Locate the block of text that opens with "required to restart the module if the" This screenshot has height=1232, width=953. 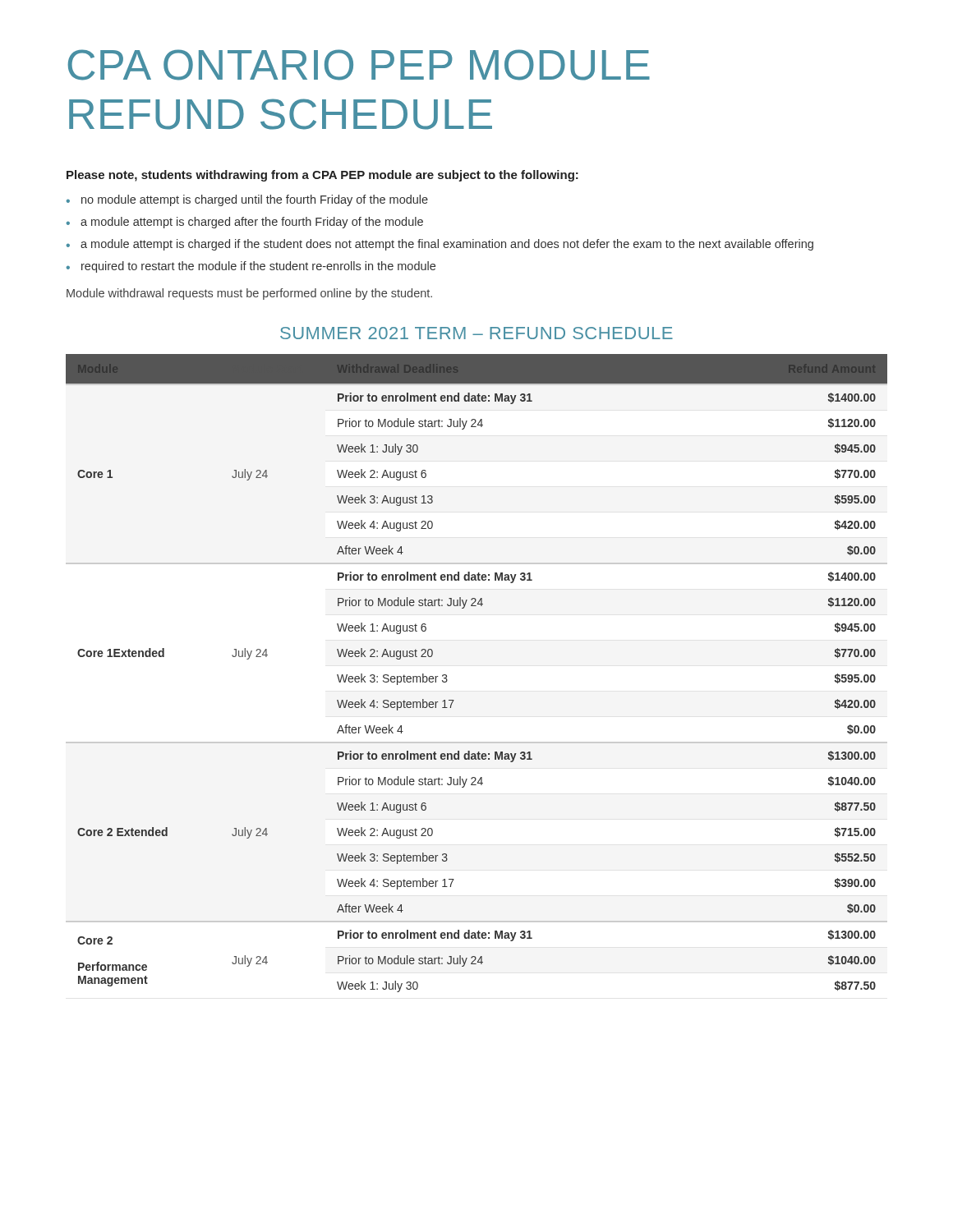point(258,266)
